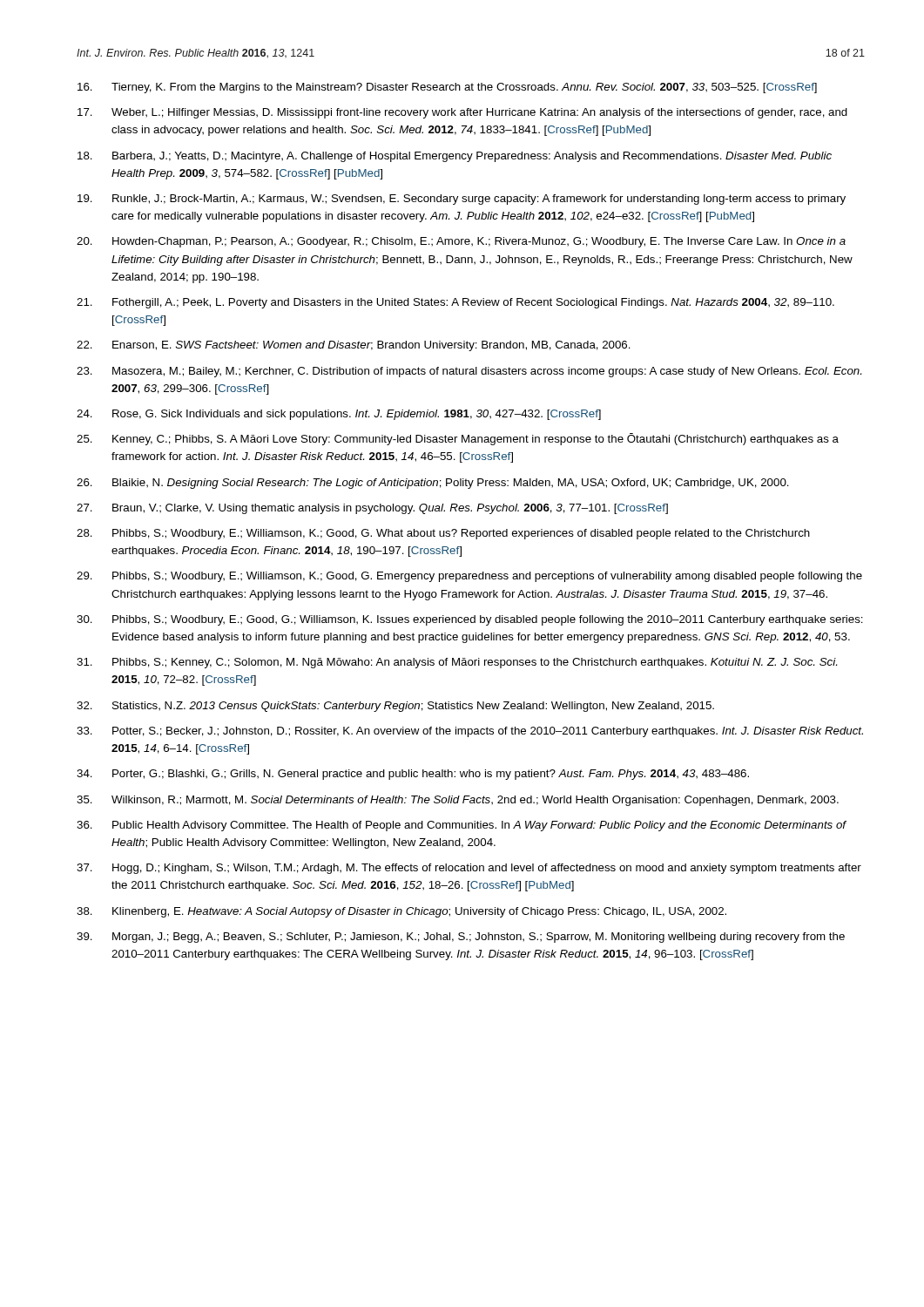The width and height of the screenshot is (924, 1307).
Task: Point to the block beginning "20. Howden-Chapman, P.; Pearson, A.;"
Action: coord(471,259)
